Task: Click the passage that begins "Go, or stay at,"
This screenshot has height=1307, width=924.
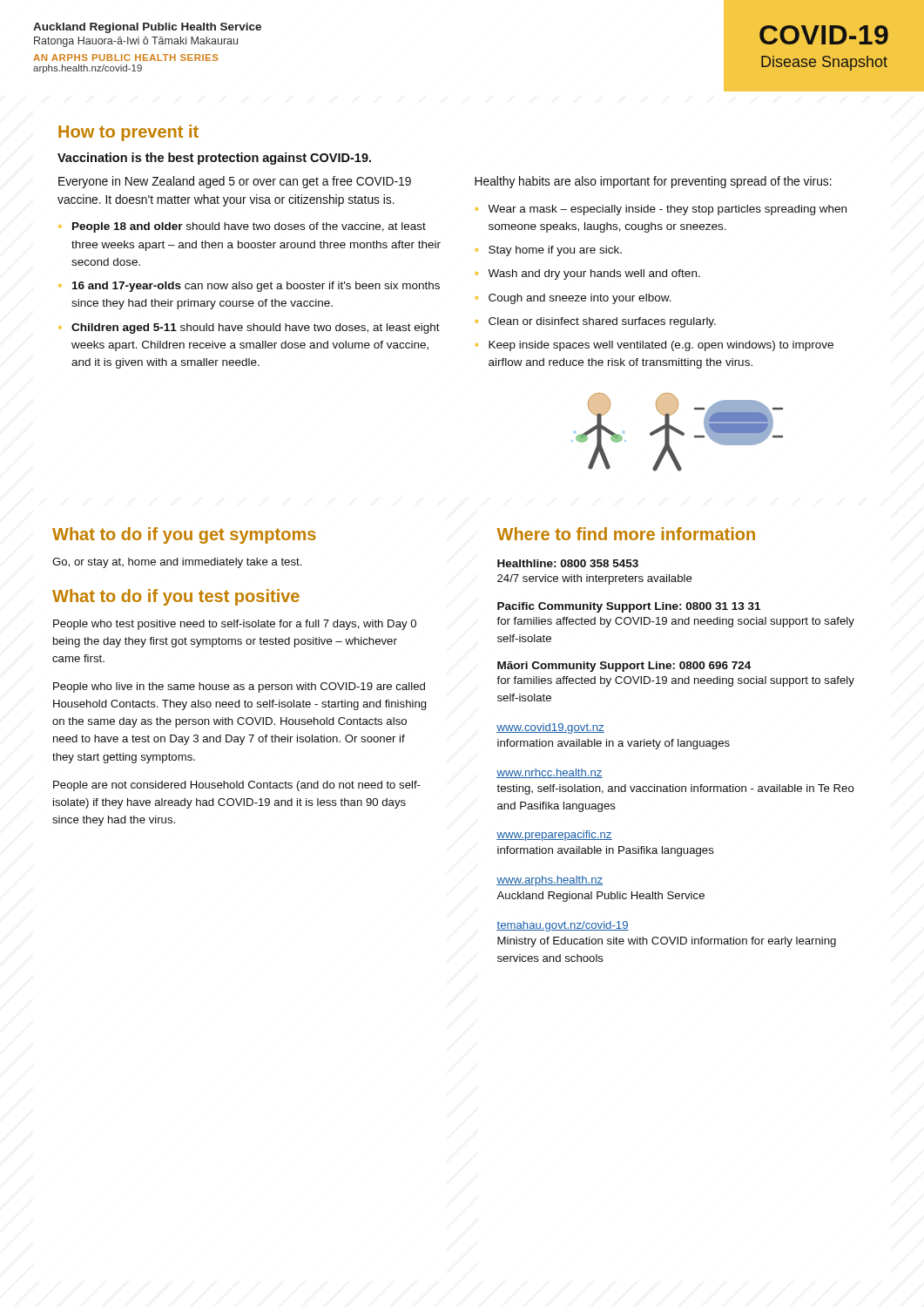Action: 177,562
